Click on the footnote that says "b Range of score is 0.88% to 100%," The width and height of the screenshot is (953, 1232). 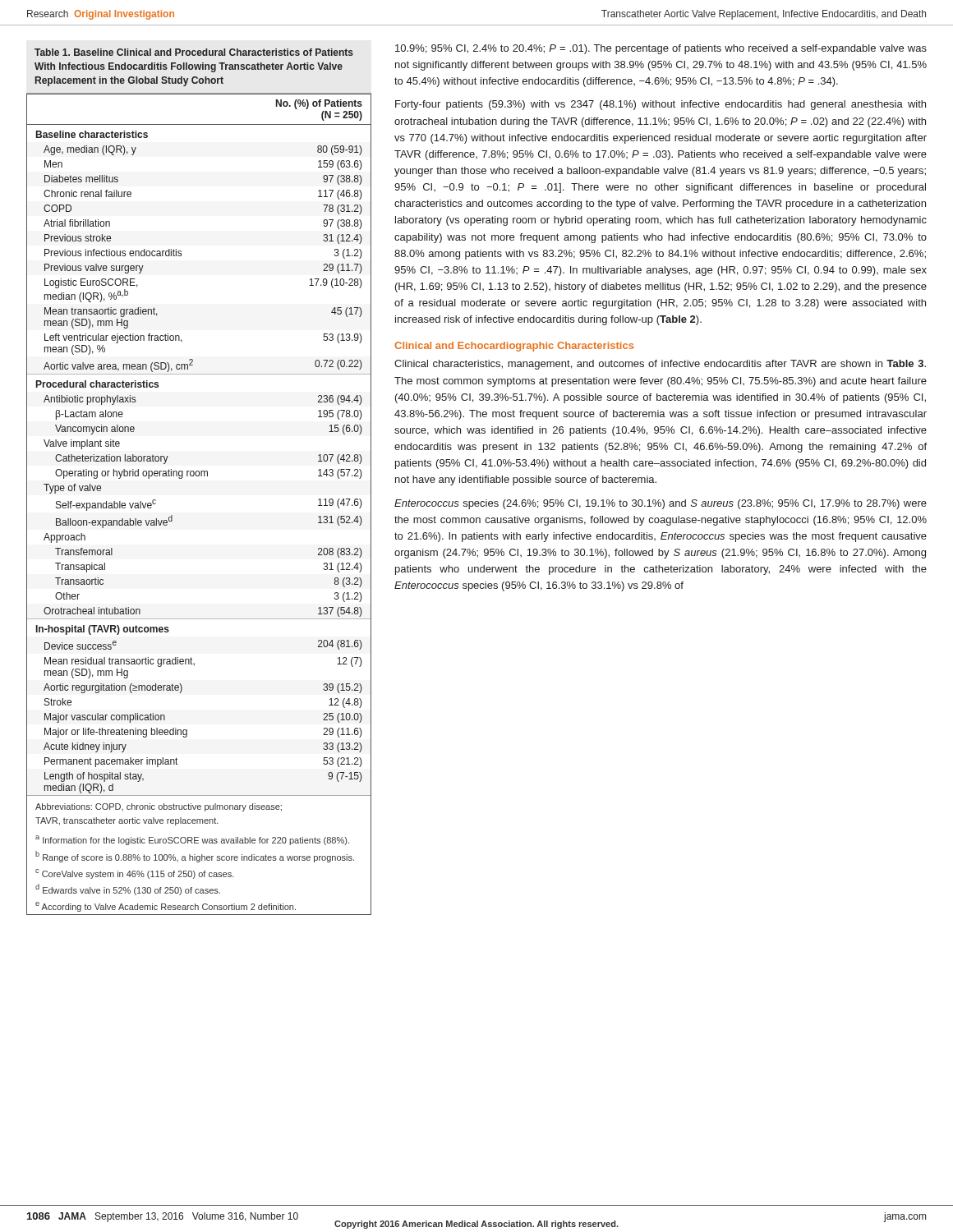coord(195,856)
